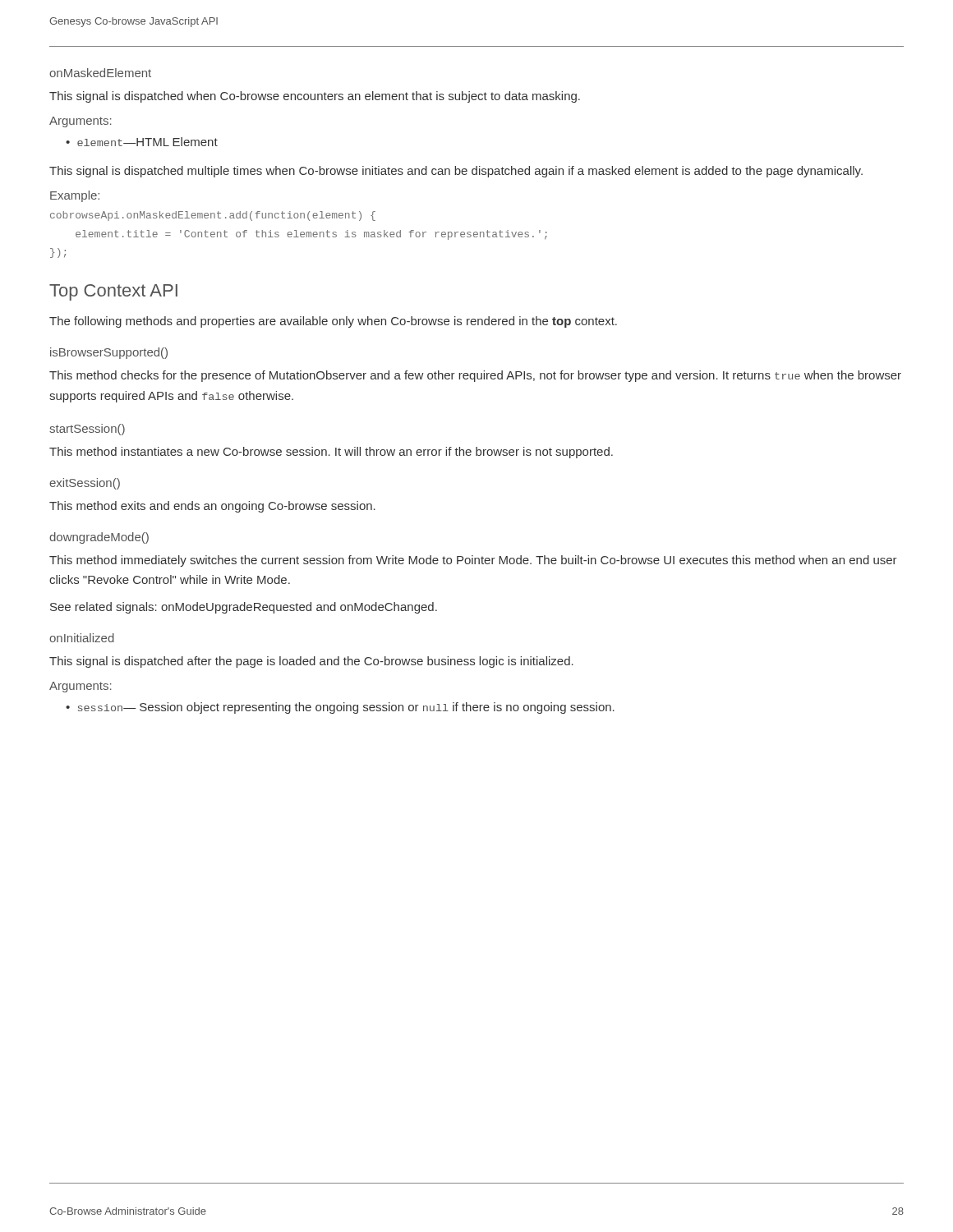Locate the text that reads "See related signals: onModeUpgradeRequested and onModeChanged."
The image size is (953, 1232).
[x=243, y=606]
